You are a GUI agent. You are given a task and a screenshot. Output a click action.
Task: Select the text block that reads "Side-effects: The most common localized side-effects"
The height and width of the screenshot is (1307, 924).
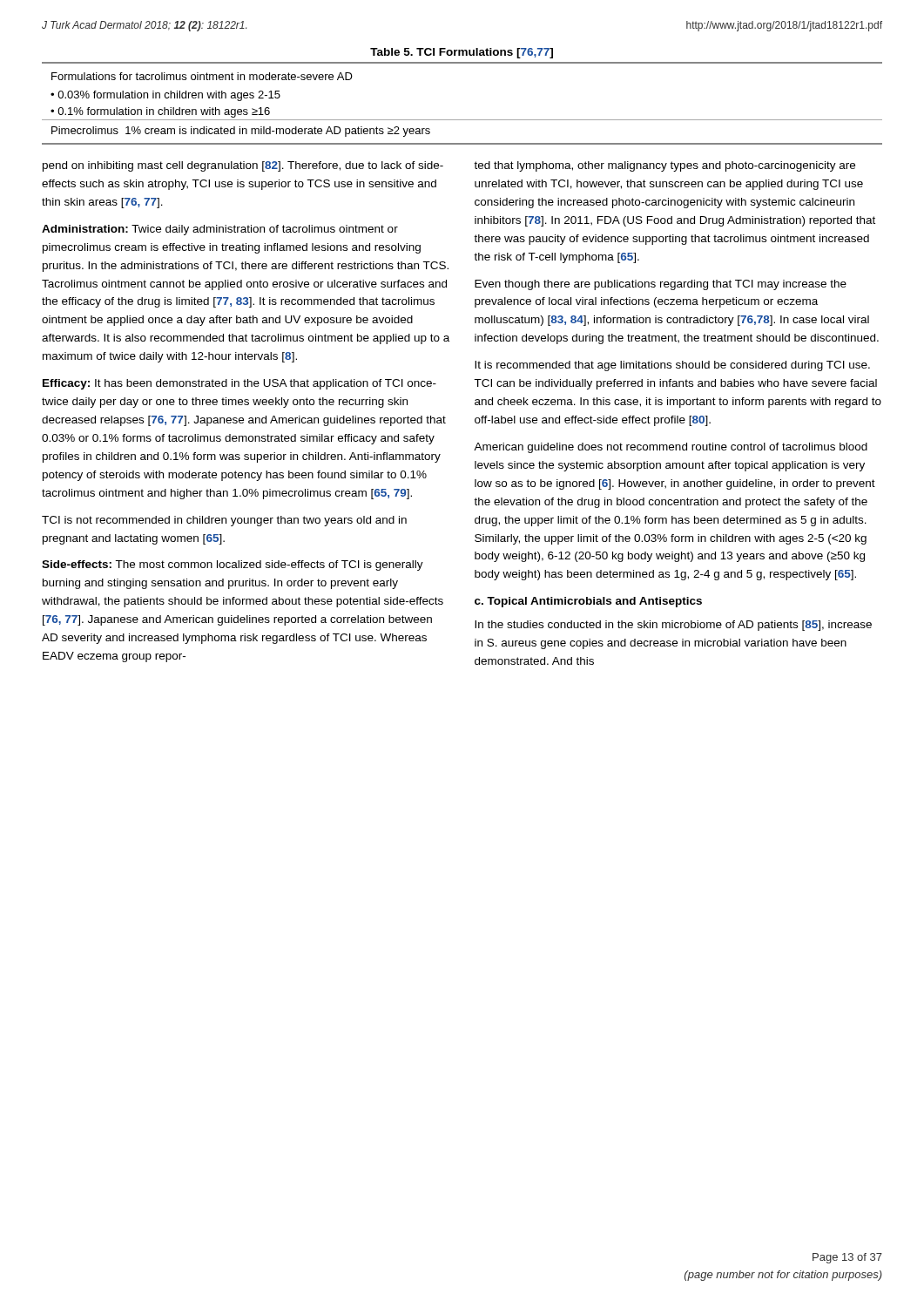click(x=243, y=610)
